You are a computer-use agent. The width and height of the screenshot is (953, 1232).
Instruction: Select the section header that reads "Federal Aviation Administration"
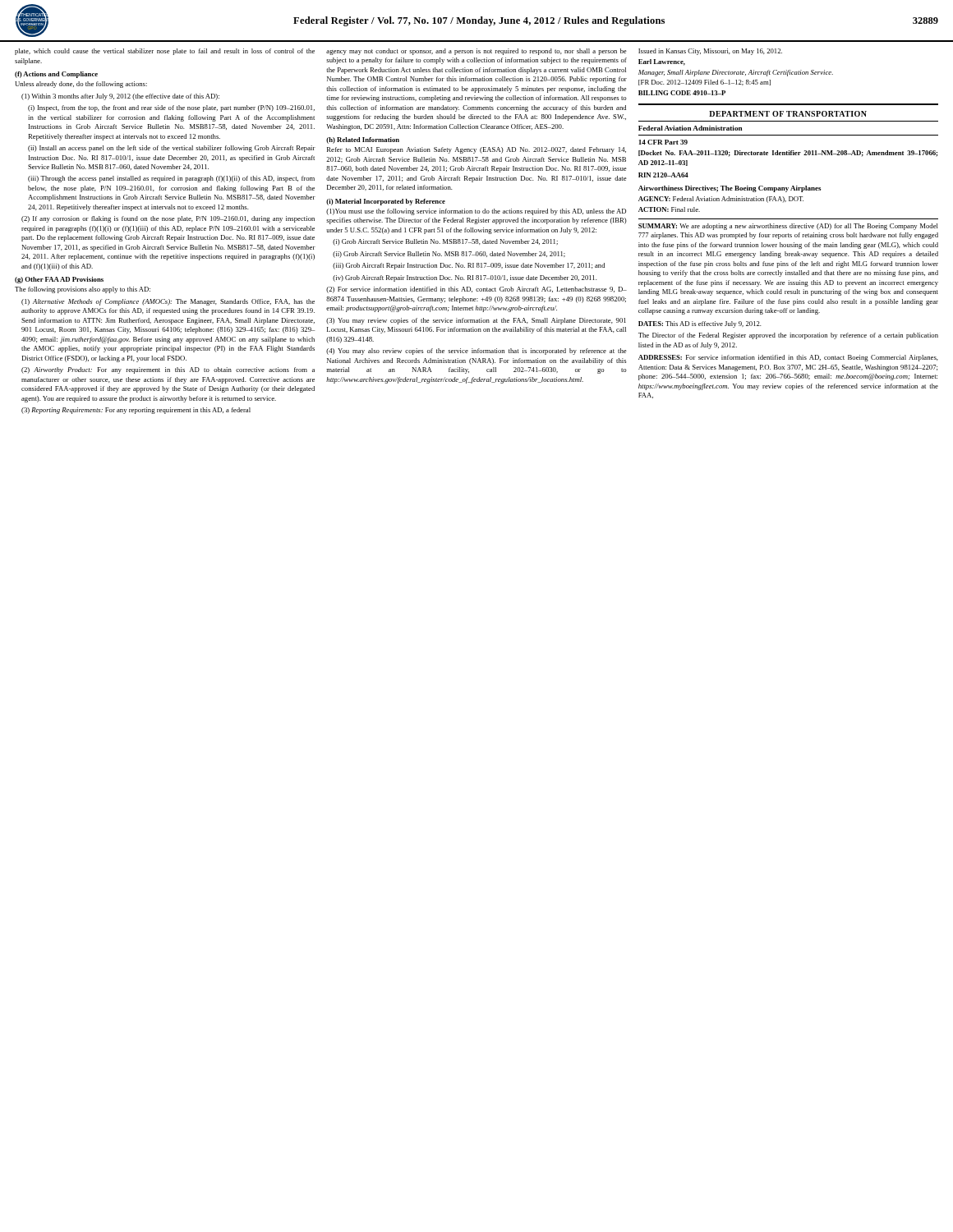[690, 128]
